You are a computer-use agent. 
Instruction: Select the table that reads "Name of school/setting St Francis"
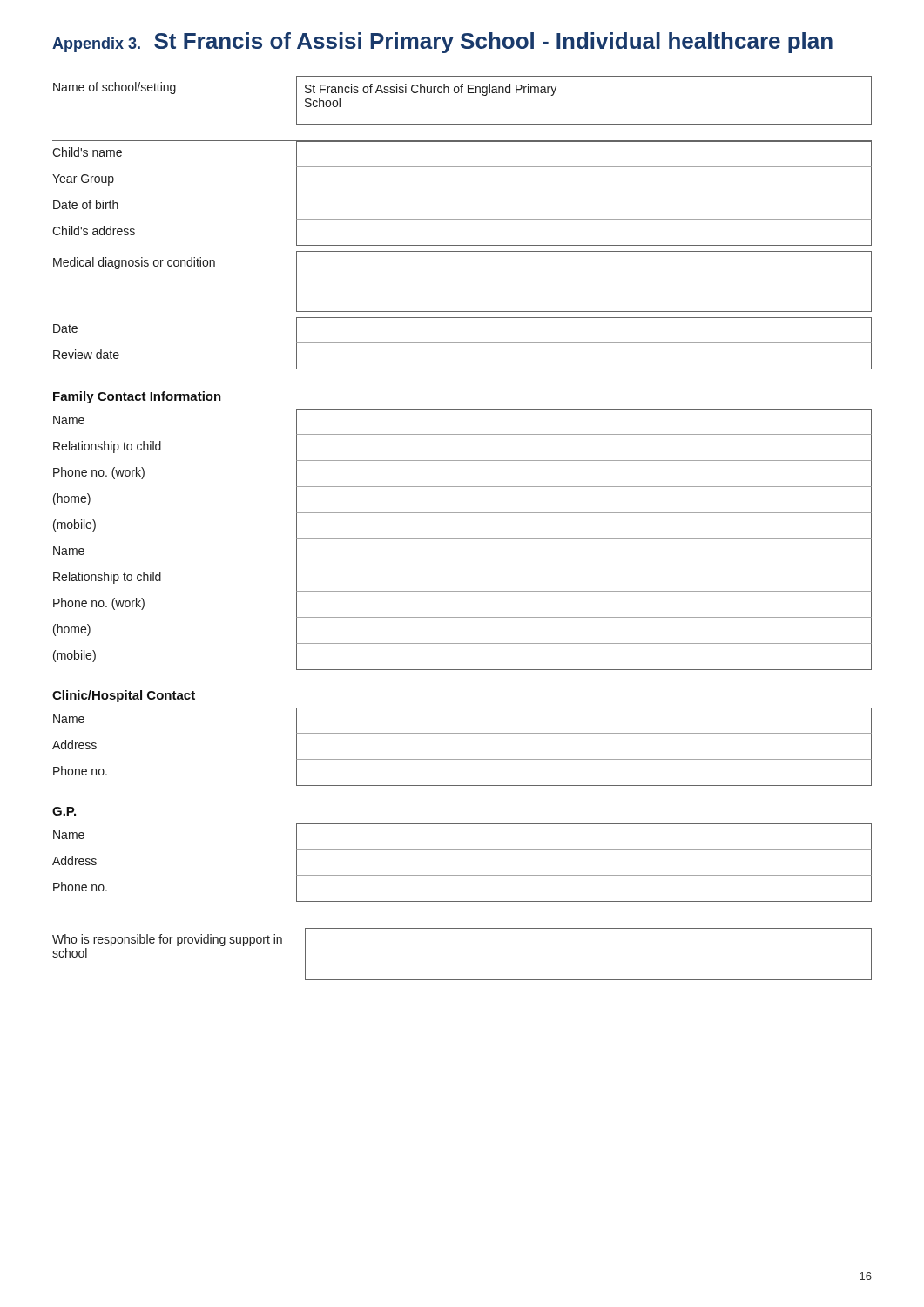462,223
